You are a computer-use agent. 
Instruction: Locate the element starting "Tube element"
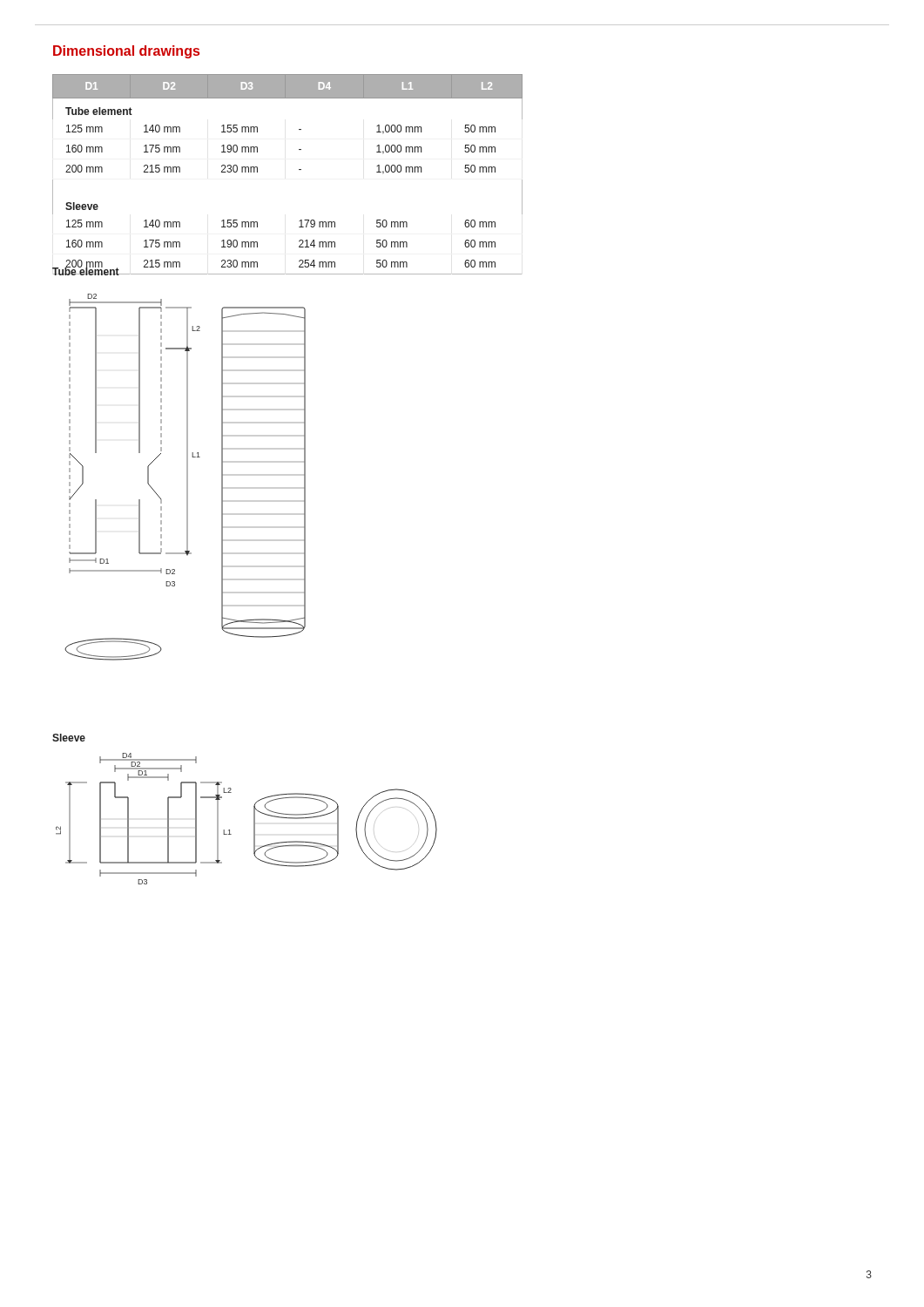coord(86,272)
